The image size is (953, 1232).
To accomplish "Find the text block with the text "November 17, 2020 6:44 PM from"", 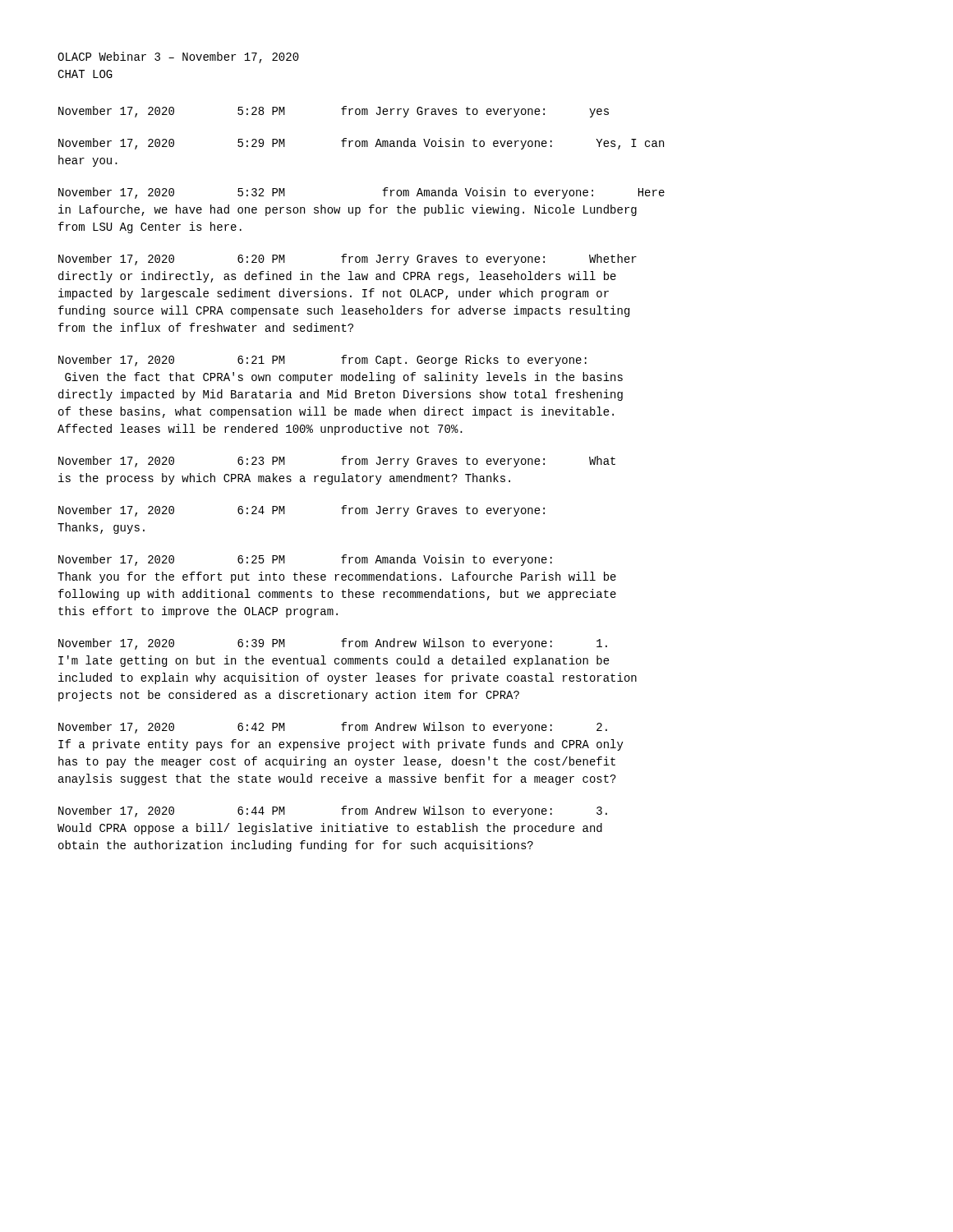I will click(334, 829).
